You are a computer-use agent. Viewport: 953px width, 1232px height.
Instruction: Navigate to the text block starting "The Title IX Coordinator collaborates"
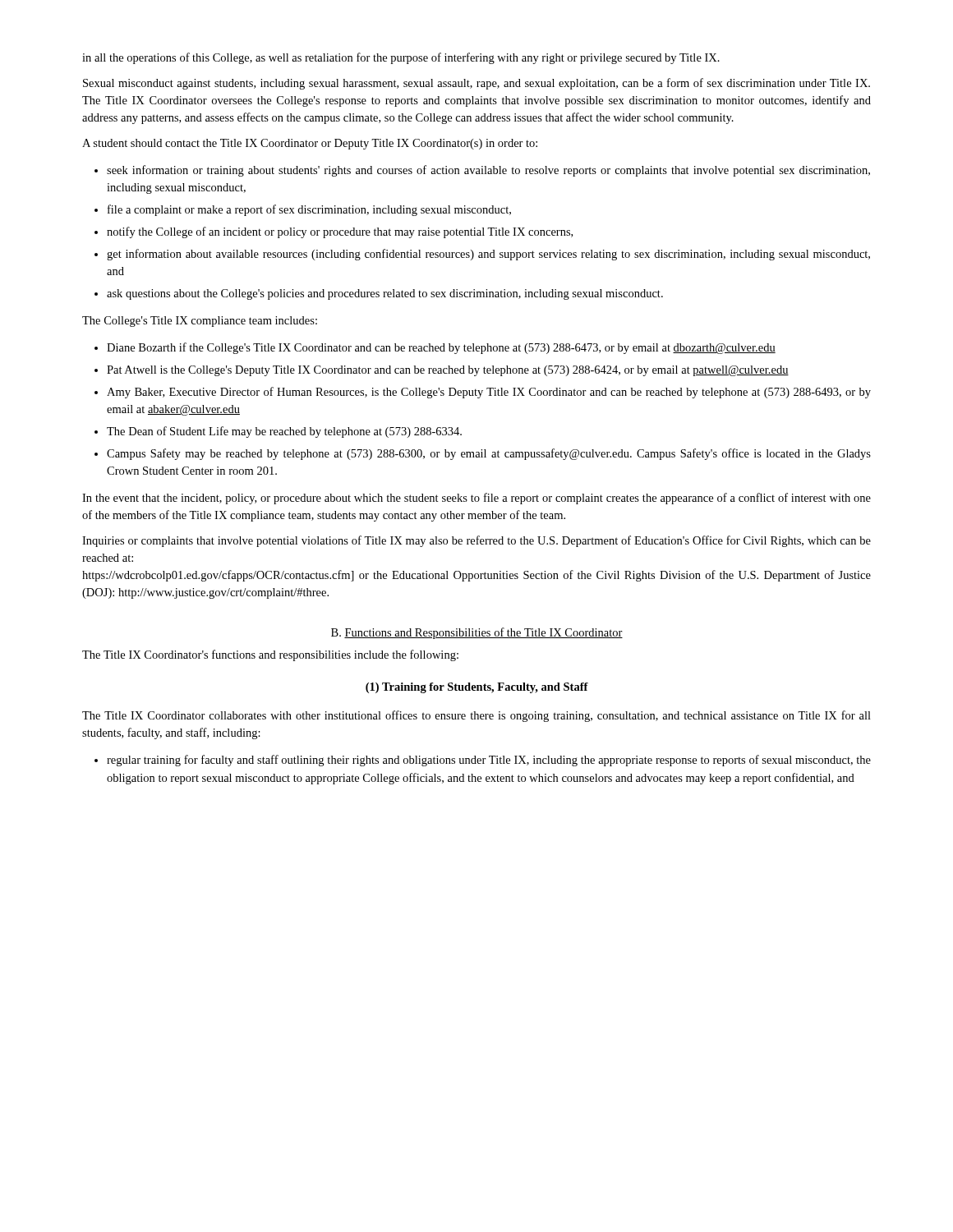[x=476, y=724]
